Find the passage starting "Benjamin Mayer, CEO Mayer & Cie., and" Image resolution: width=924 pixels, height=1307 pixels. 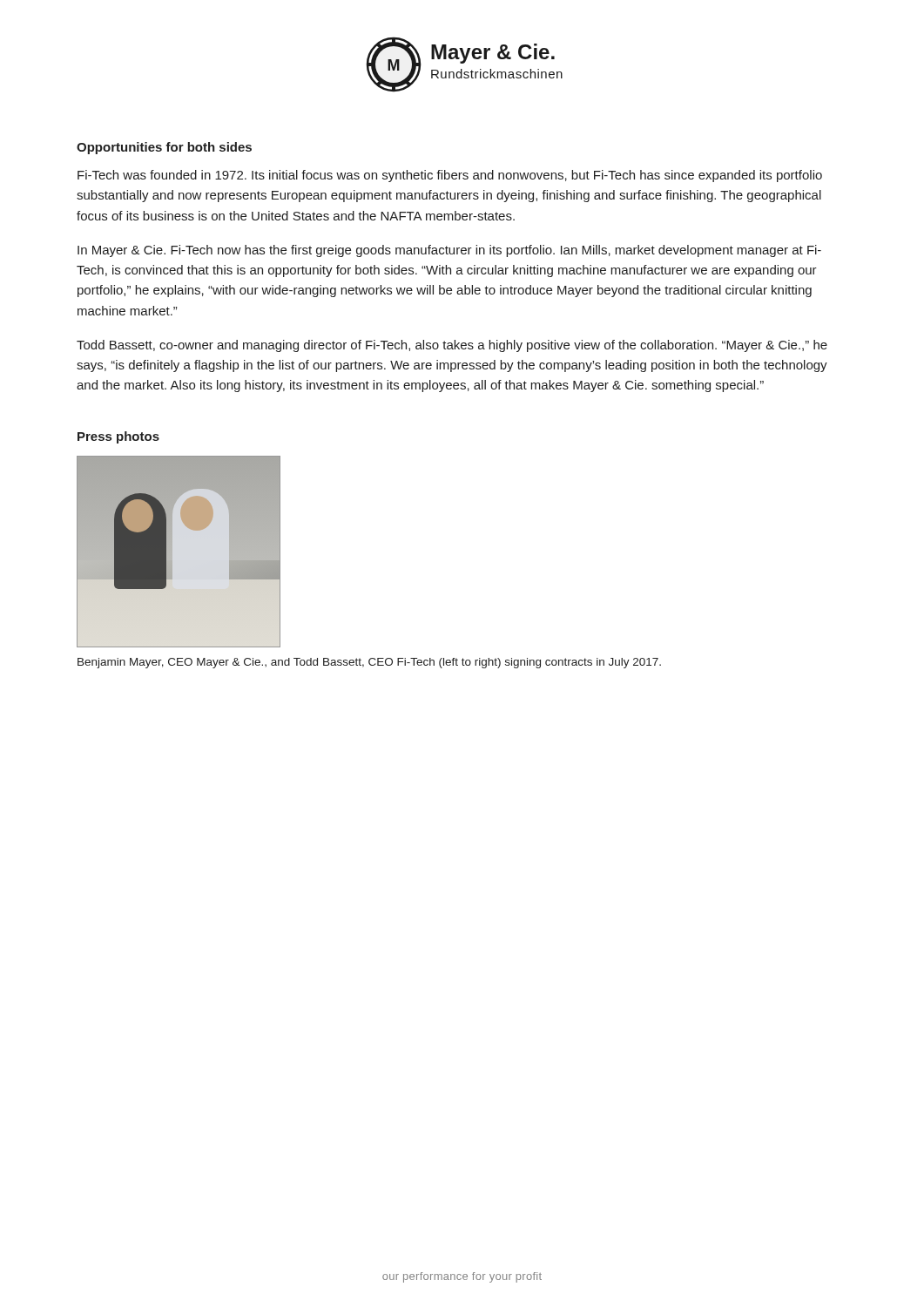click(369, 661)
